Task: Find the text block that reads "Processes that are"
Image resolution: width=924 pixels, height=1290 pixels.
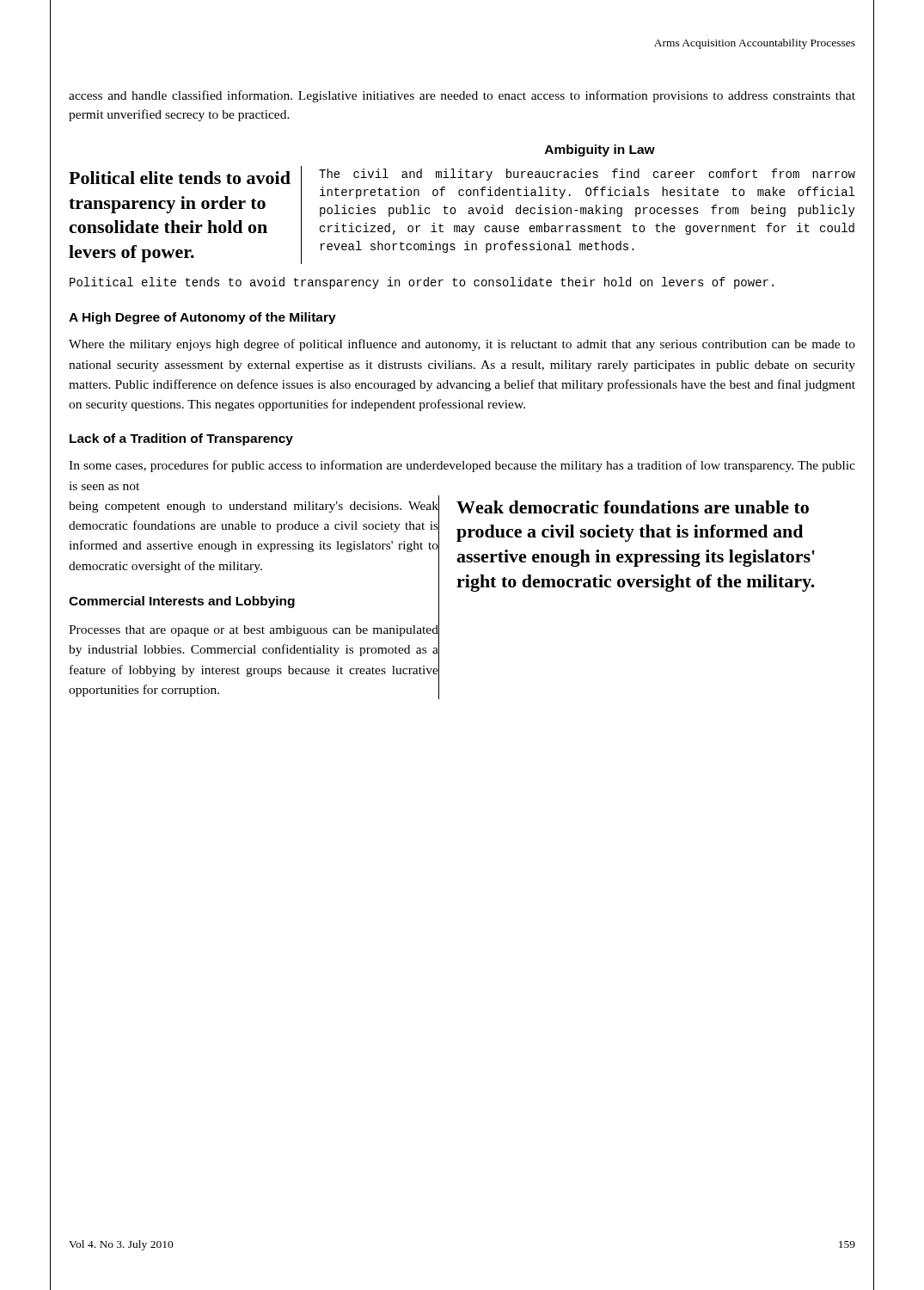Action: [x=254, y=659]
